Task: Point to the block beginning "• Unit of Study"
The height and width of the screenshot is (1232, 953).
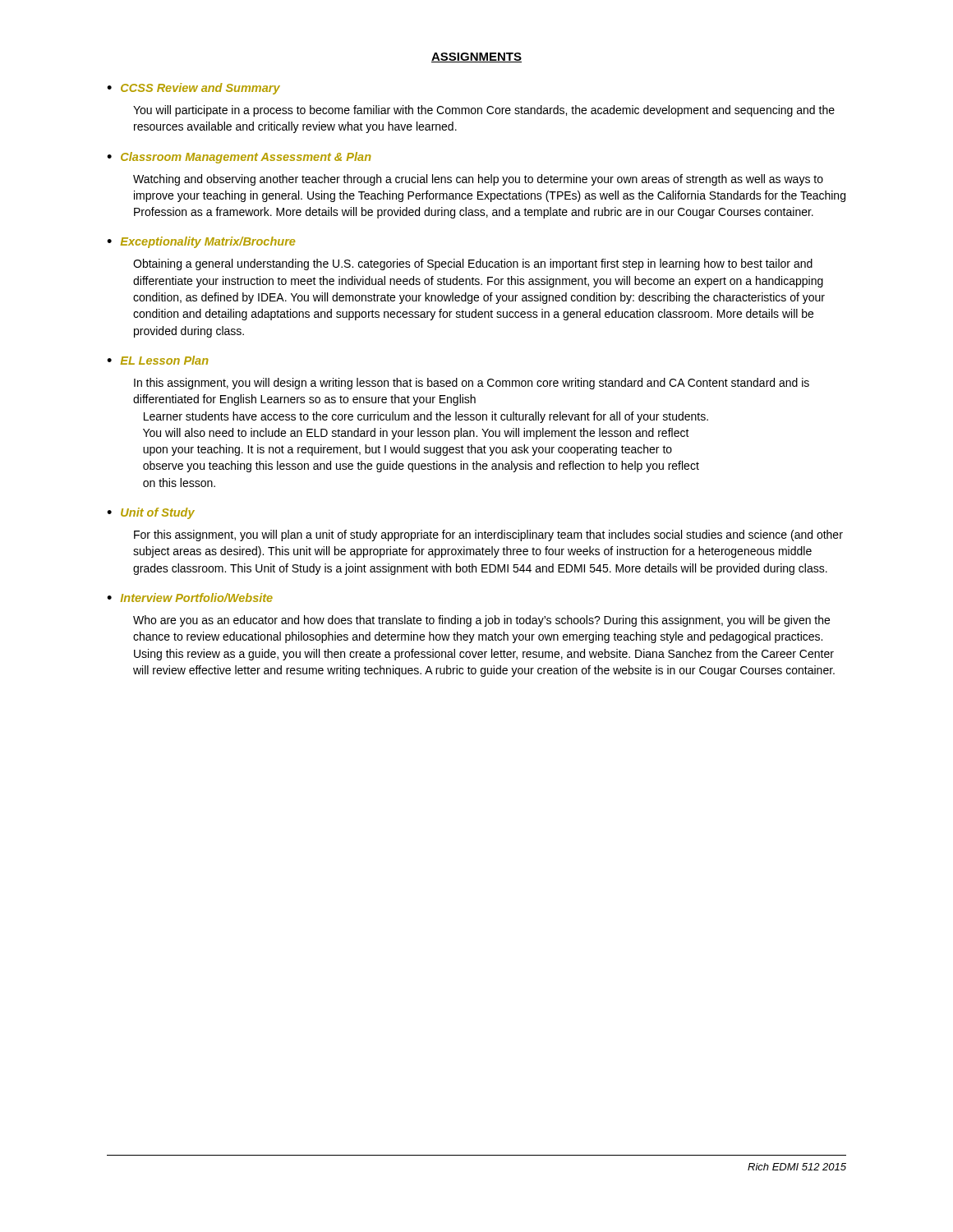Action: pos(476,541)
